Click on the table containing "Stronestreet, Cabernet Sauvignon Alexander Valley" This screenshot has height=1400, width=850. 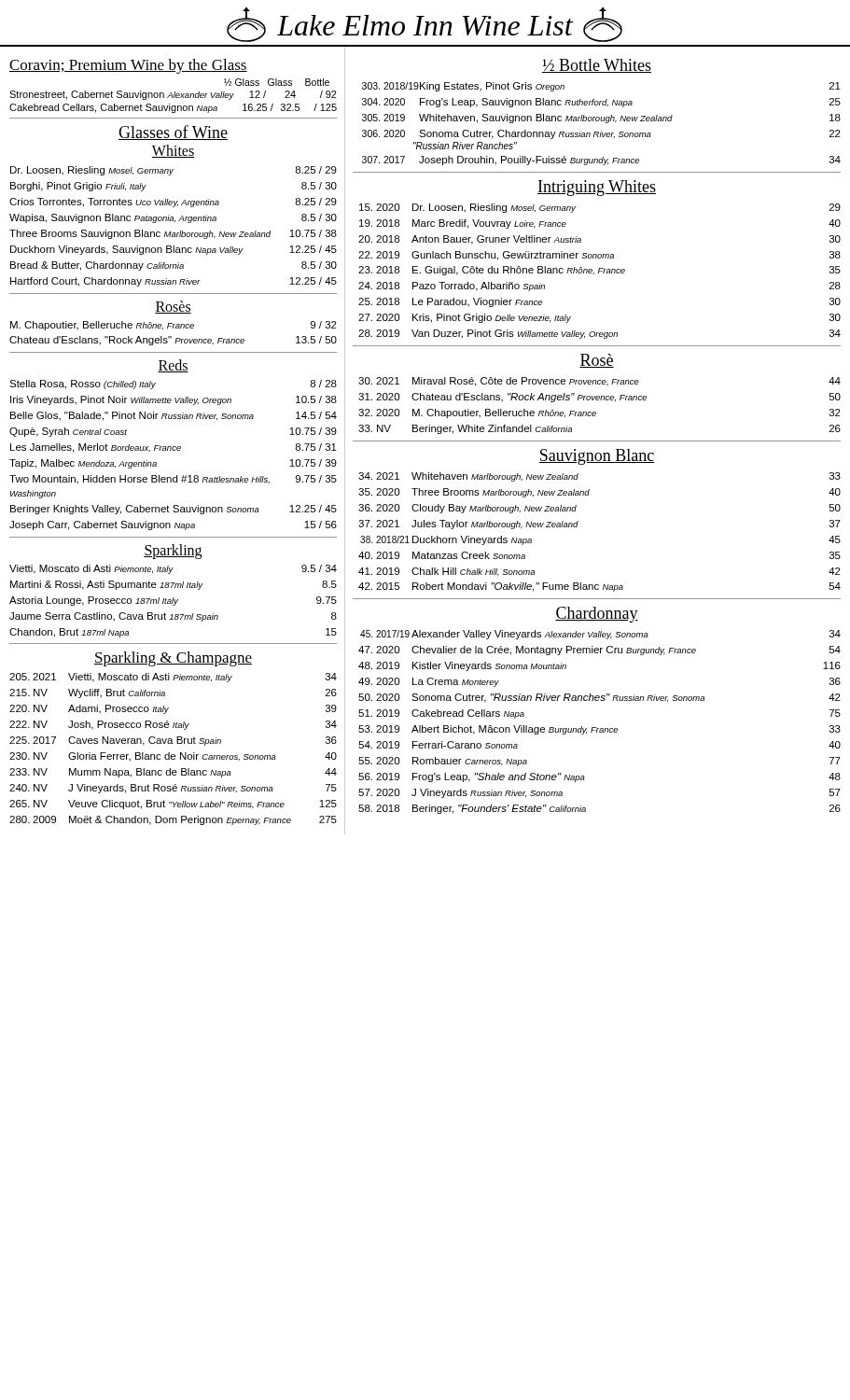coord(173,101)
